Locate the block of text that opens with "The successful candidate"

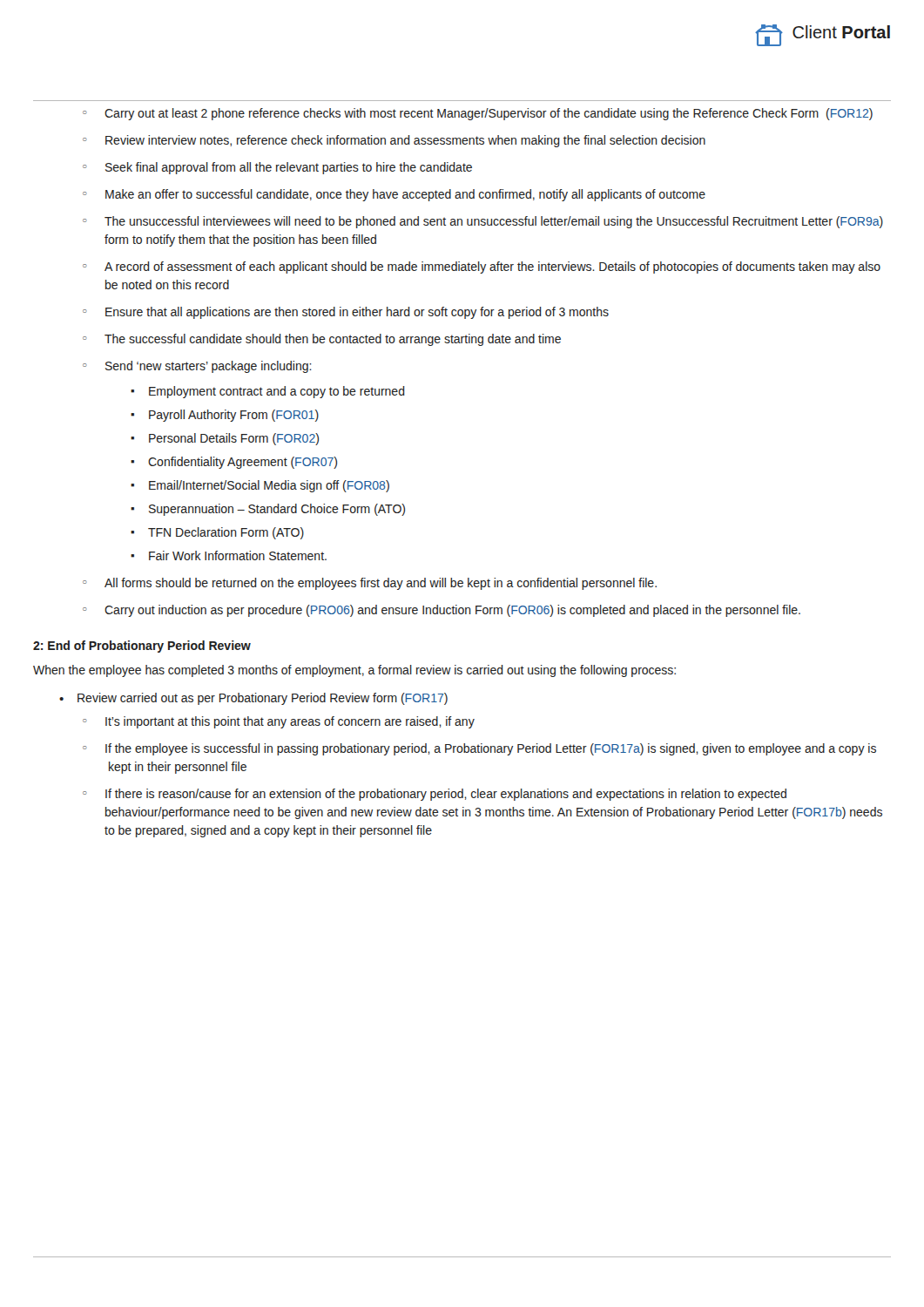click(333, 339)
